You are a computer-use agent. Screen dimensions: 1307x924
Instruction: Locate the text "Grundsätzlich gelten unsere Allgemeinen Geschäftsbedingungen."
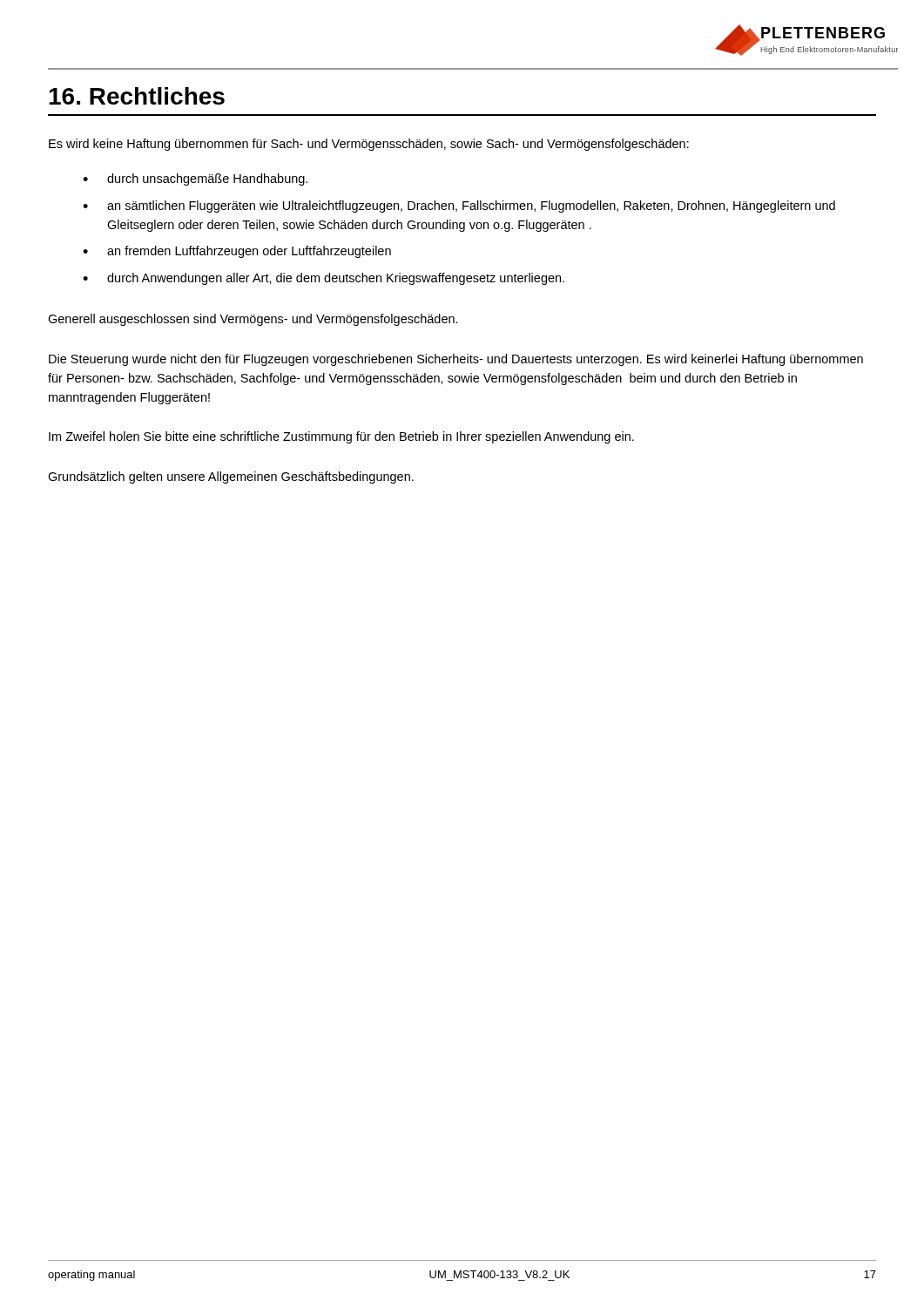tap(231, 477)
